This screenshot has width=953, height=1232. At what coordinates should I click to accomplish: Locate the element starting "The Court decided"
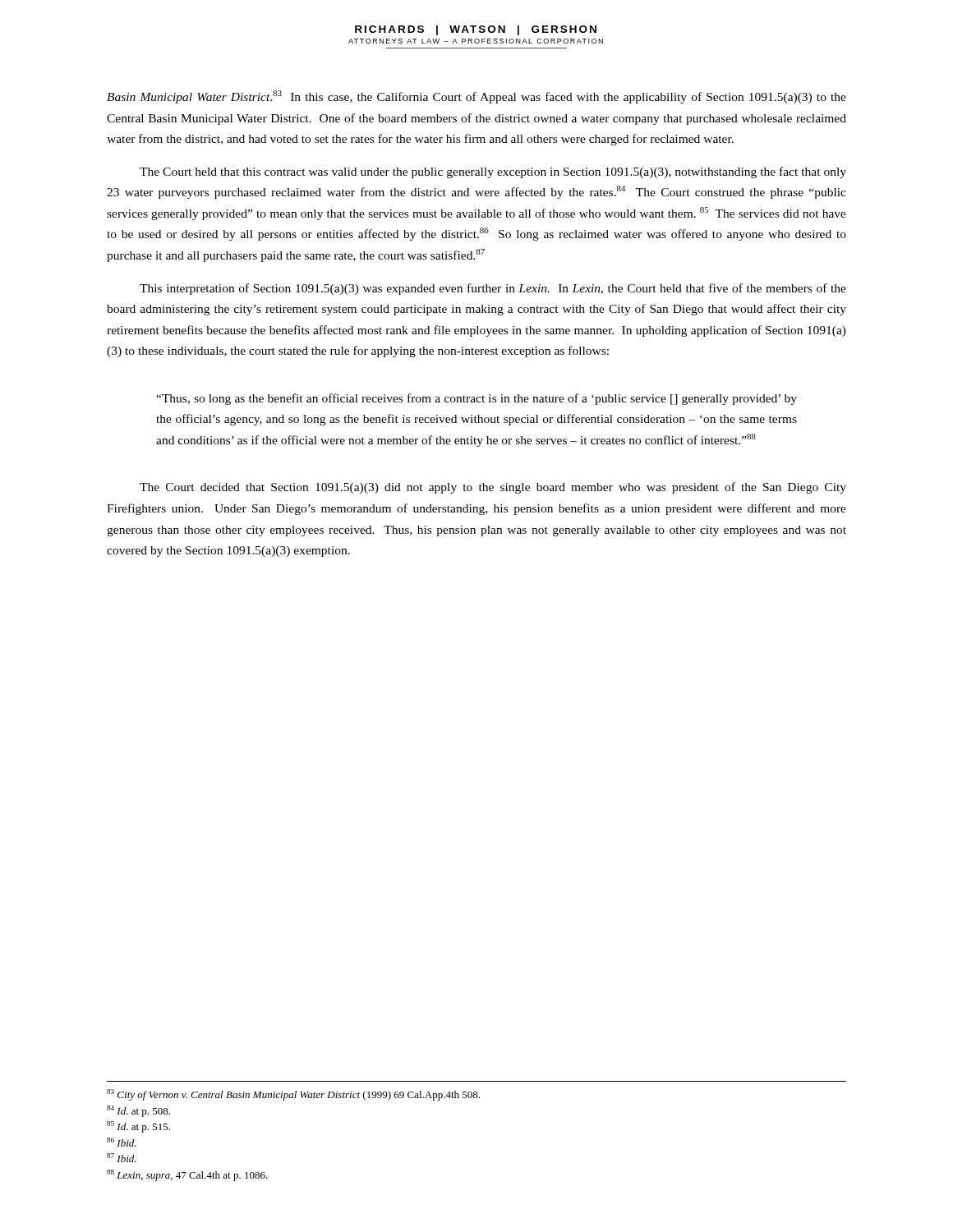(x=476, y=519)
